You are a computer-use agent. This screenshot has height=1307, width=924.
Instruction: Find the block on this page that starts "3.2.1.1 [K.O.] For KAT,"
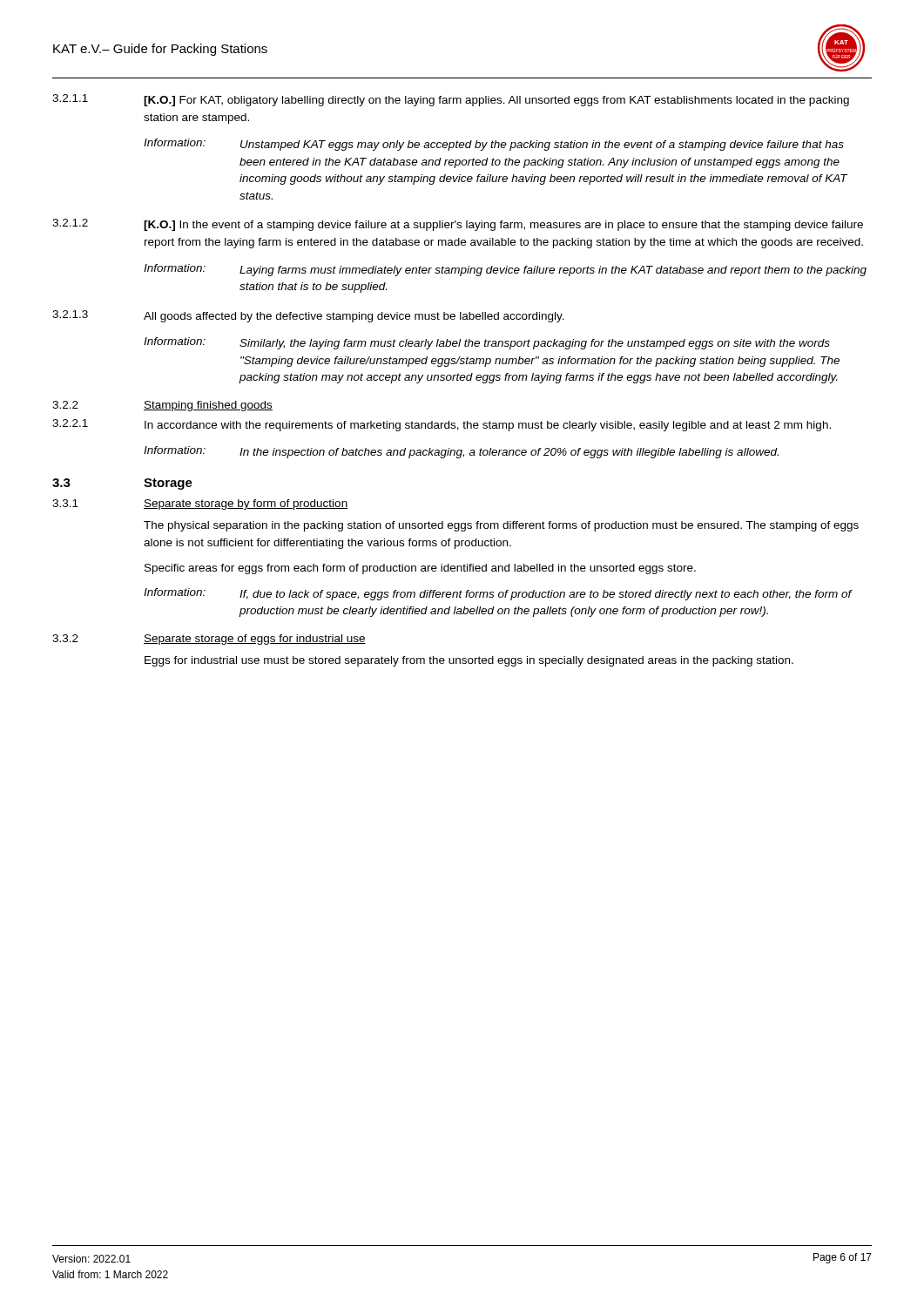tap(462, 109)
